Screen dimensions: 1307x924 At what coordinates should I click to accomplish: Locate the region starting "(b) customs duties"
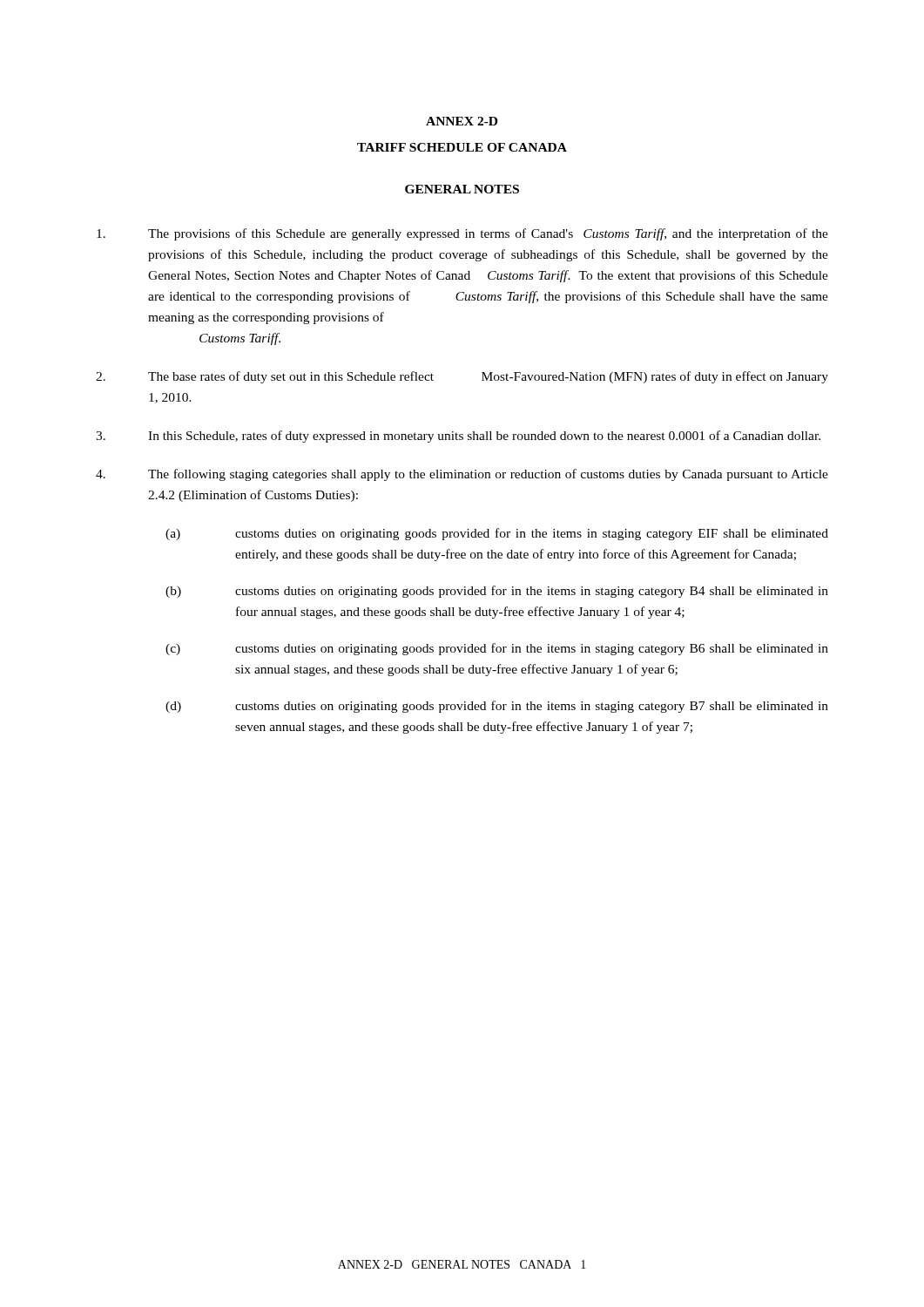pos(497,601)
